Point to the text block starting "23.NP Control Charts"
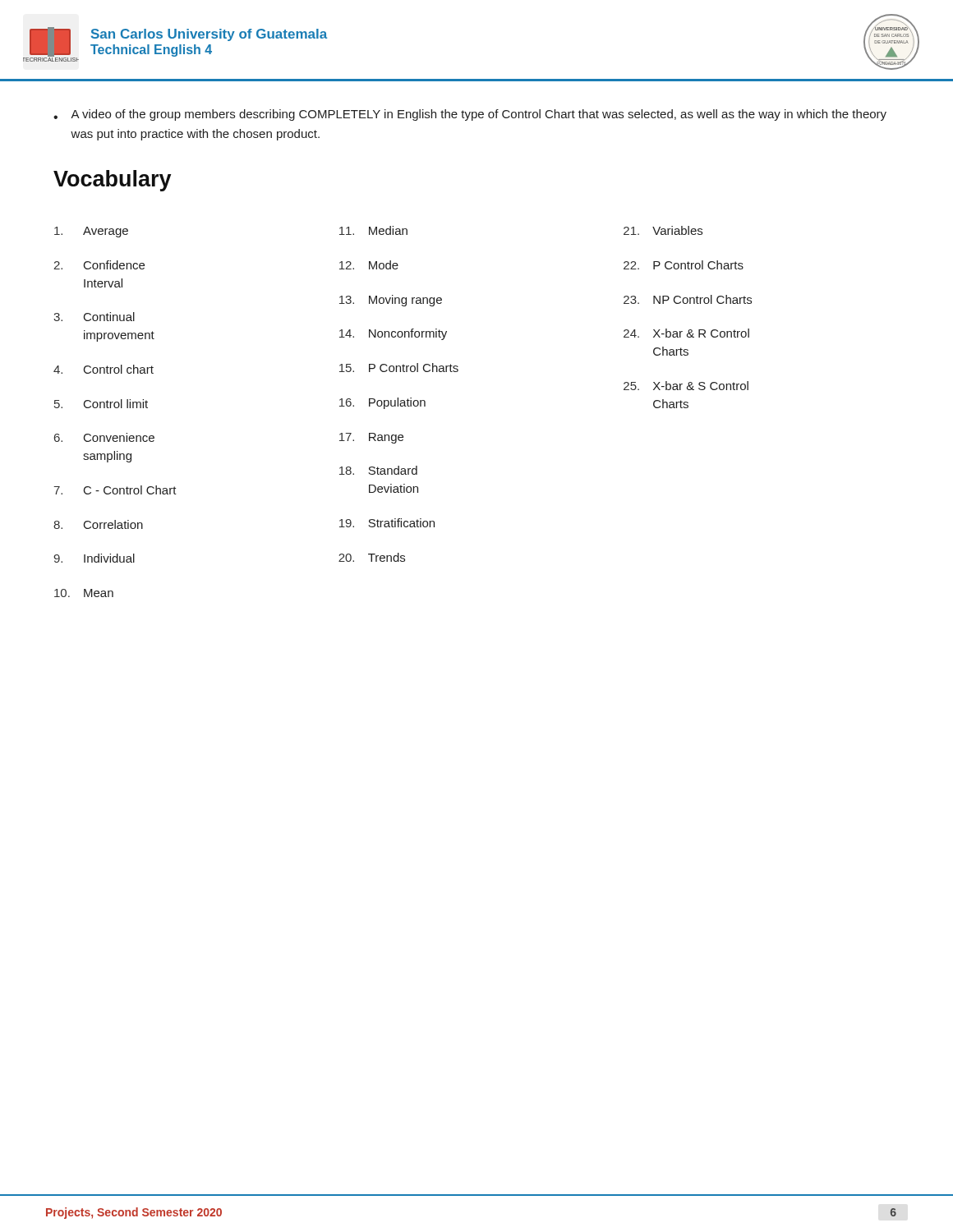This screenshot has width=953, height=1232. tap(688, 299)
